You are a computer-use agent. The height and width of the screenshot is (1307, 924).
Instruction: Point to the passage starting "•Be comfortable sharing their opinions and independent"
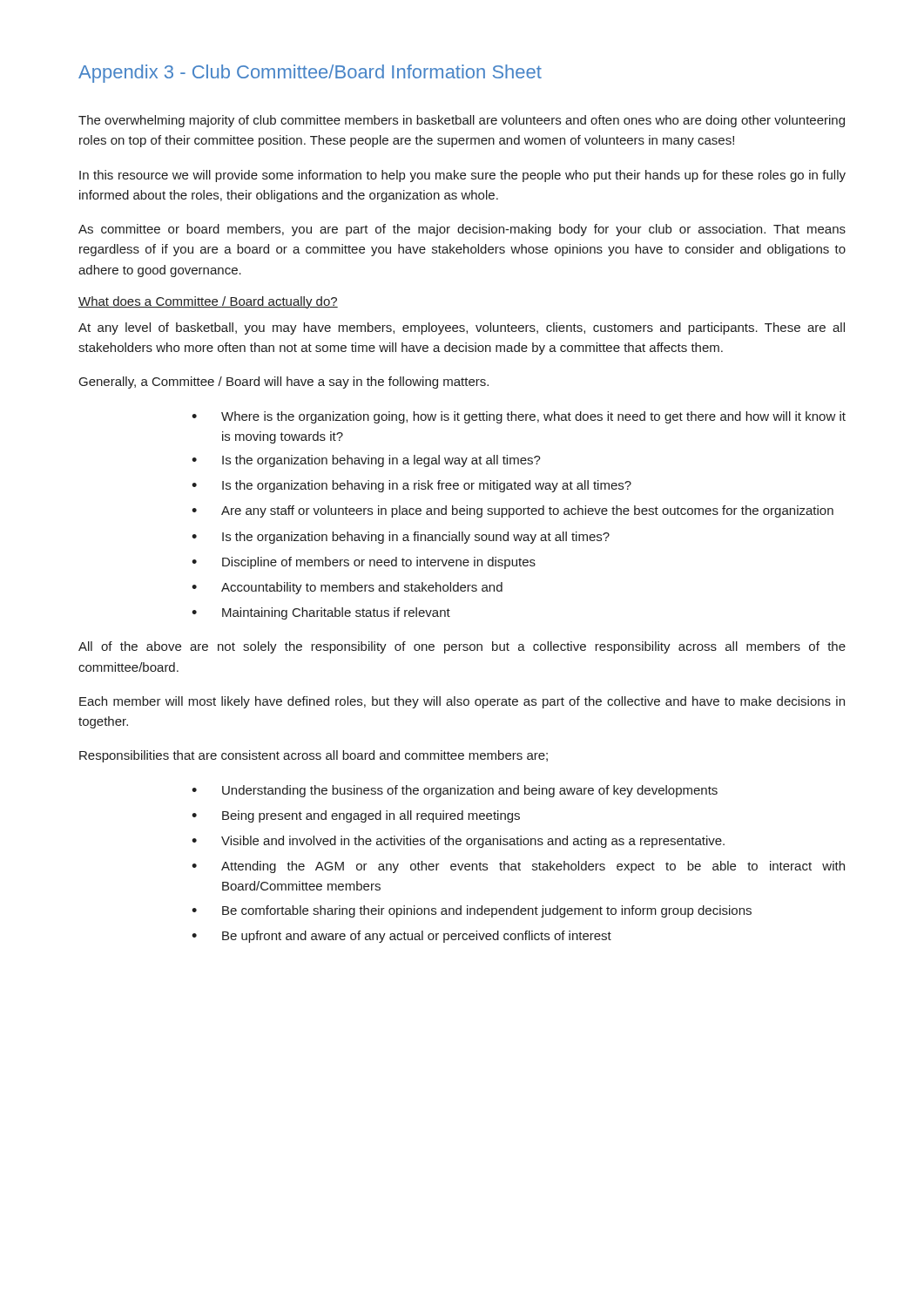coord(519,911)
